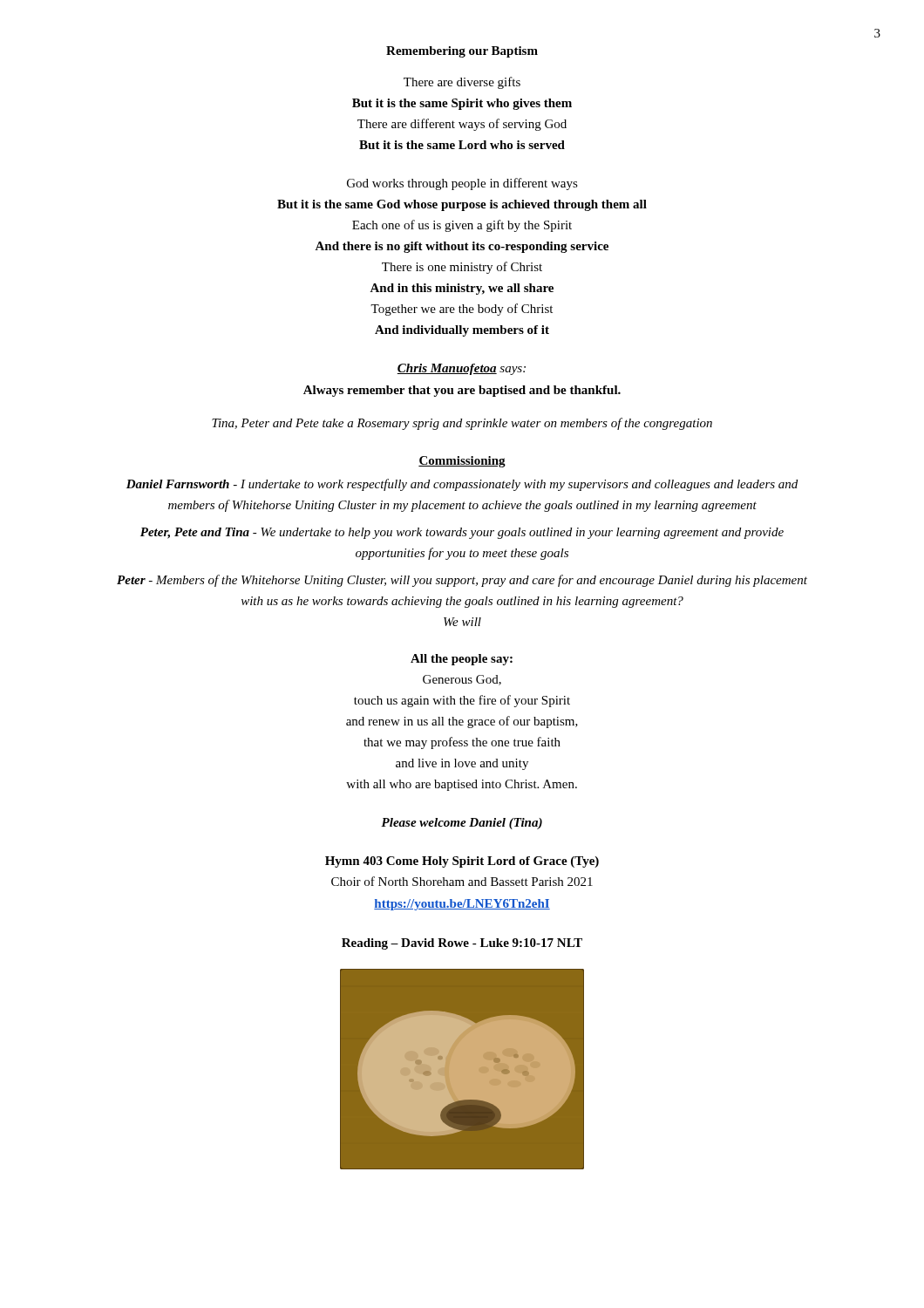Find the section header that says "Remembering our Baptism"
Viewport: 924px width, 1308px height.
click(x=462, y=51)
